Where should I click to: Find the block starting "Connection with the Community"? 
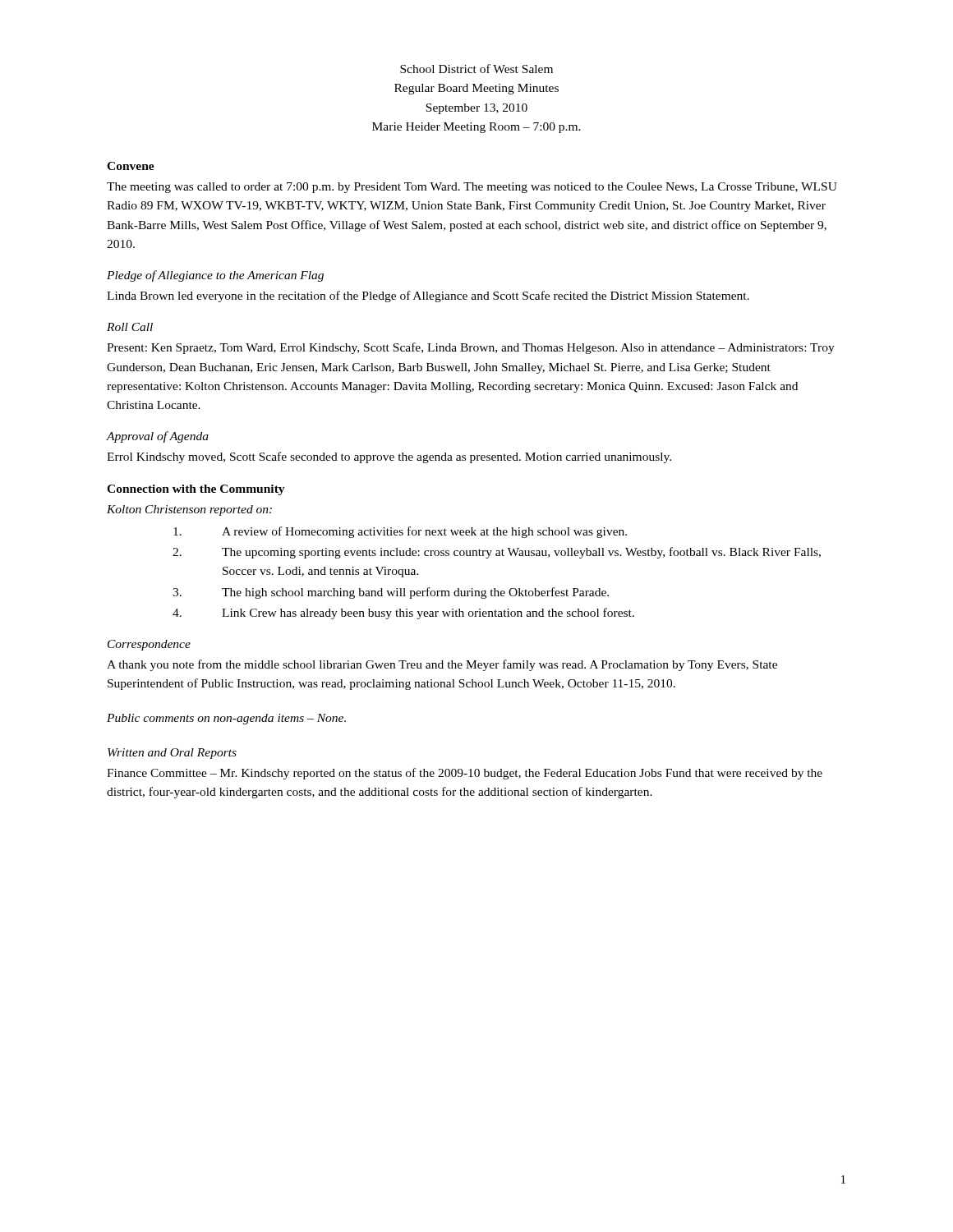pos(196,488)
